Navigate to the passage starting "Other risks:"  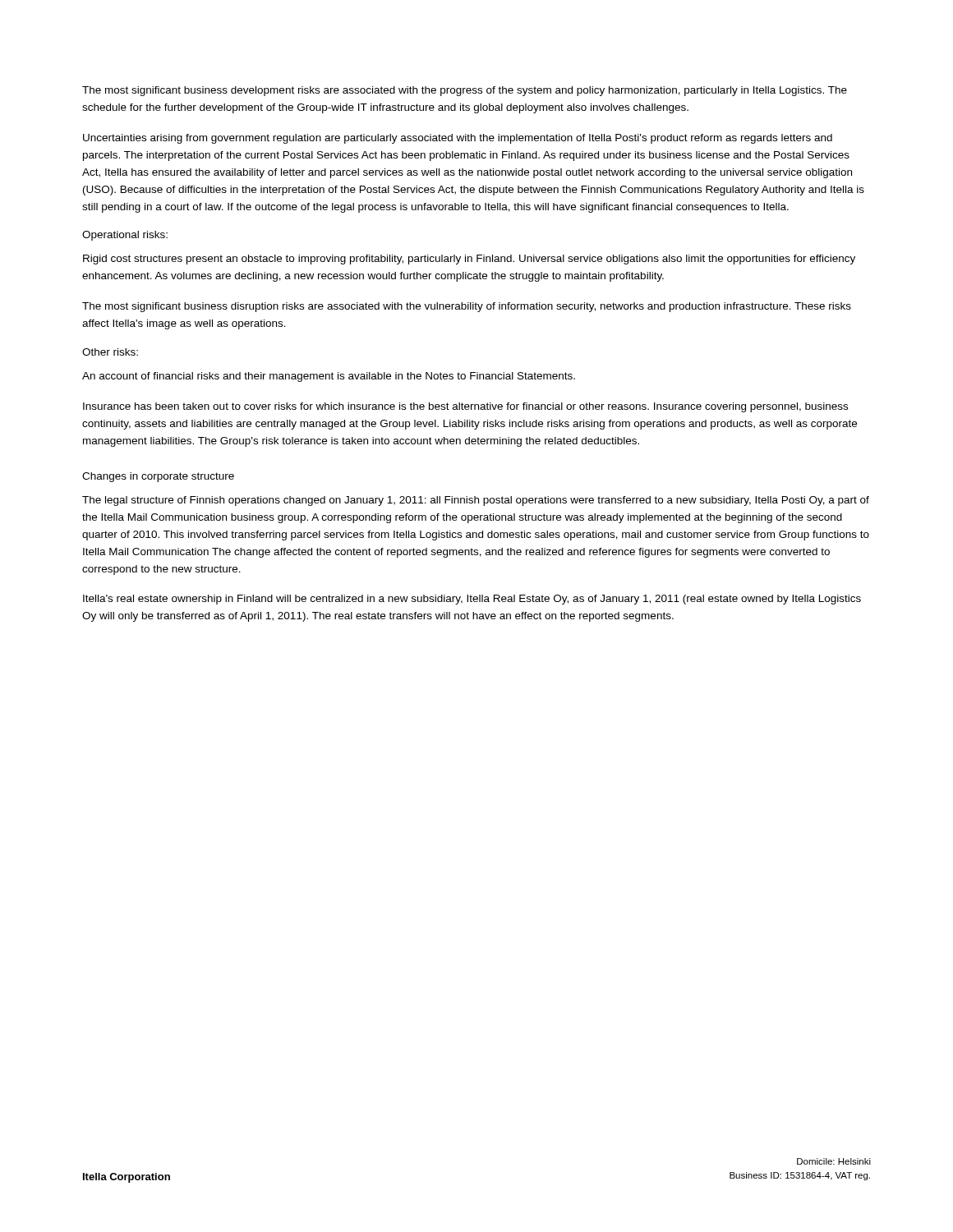111,352
